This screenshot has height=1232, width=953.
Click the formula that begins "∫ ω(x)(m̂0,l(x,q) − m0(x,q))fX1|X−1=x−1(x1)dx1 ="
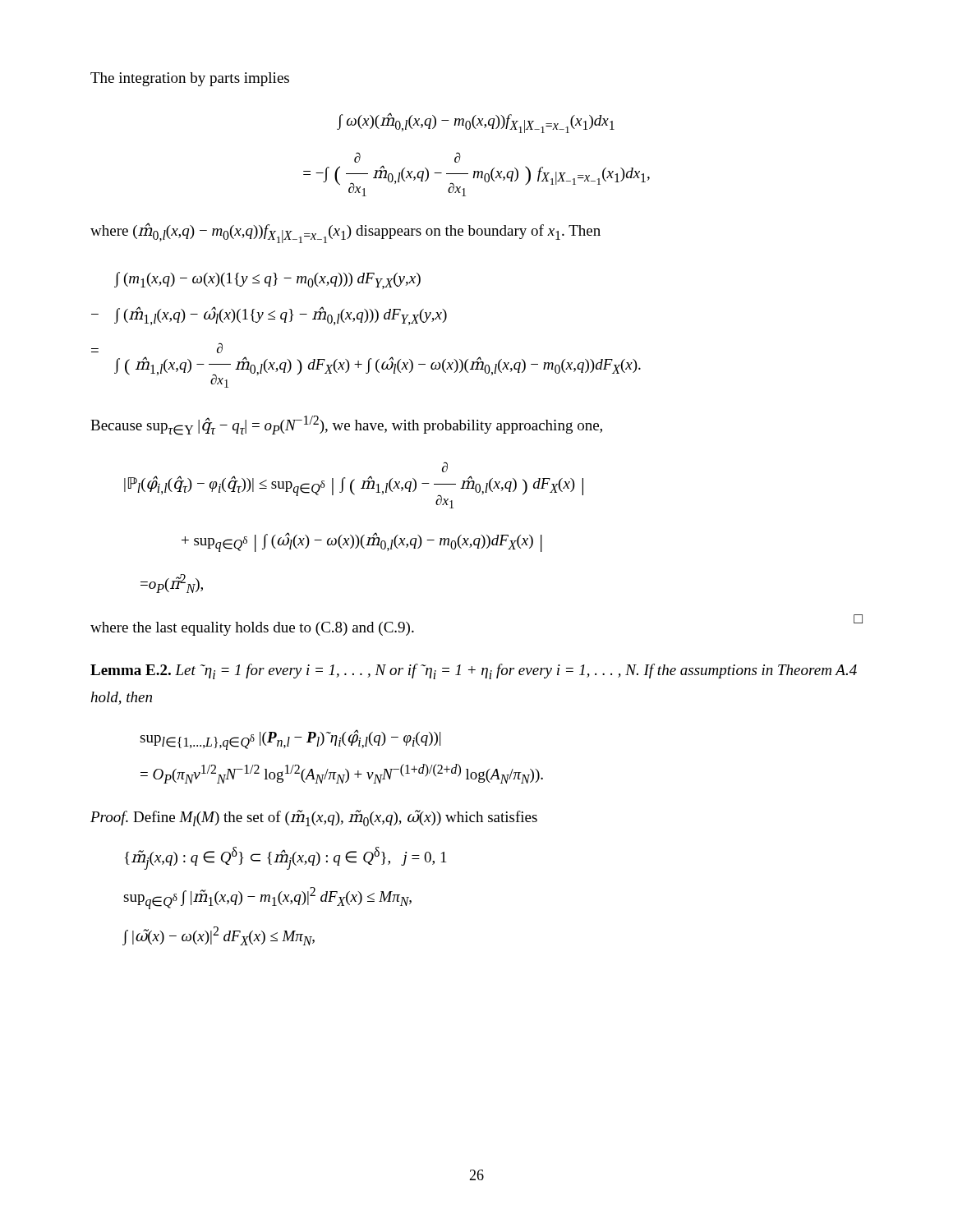point(476,123)
